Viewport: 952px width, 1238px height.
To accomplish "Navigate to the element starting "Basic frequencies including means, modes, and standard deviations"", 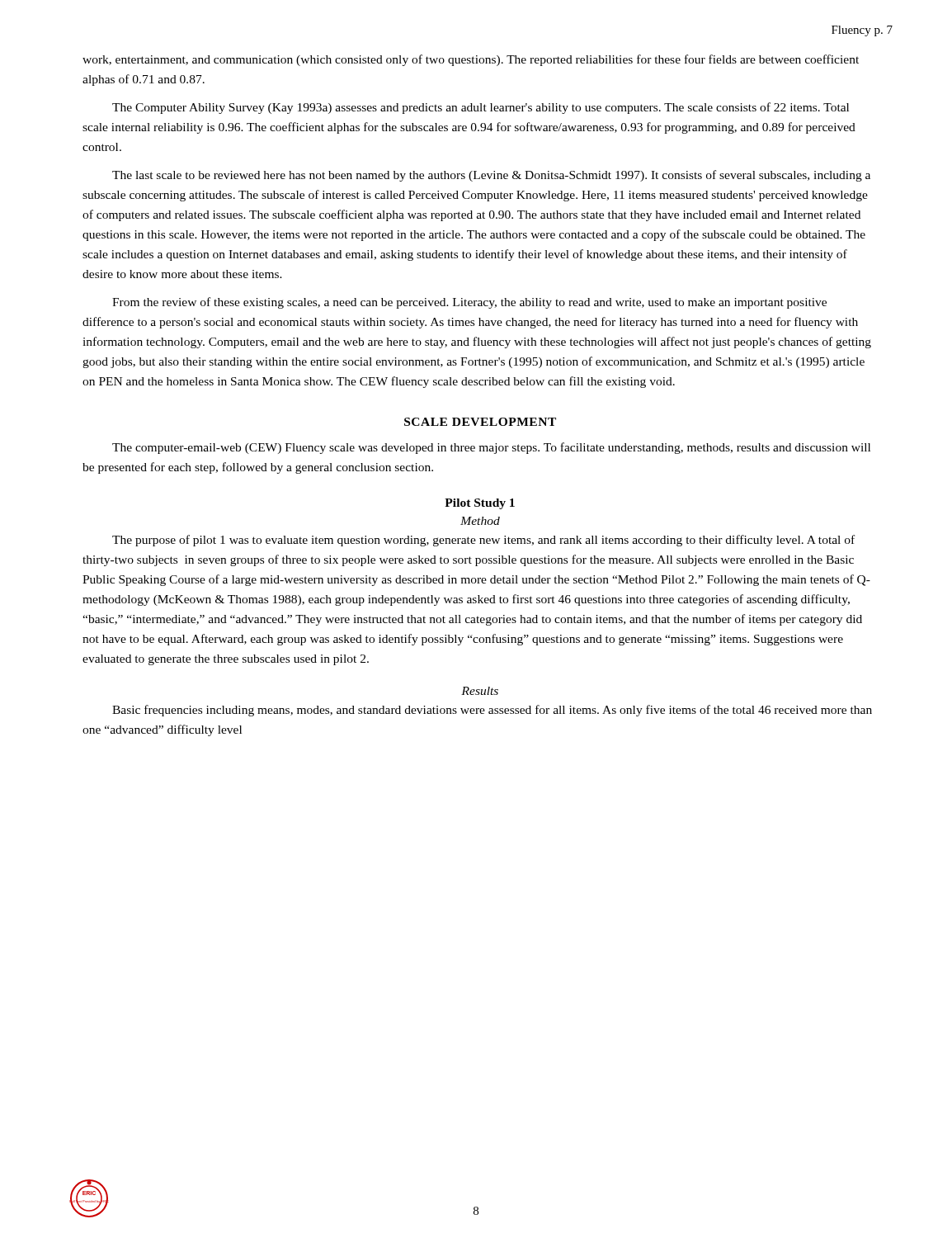I will 477,720.
